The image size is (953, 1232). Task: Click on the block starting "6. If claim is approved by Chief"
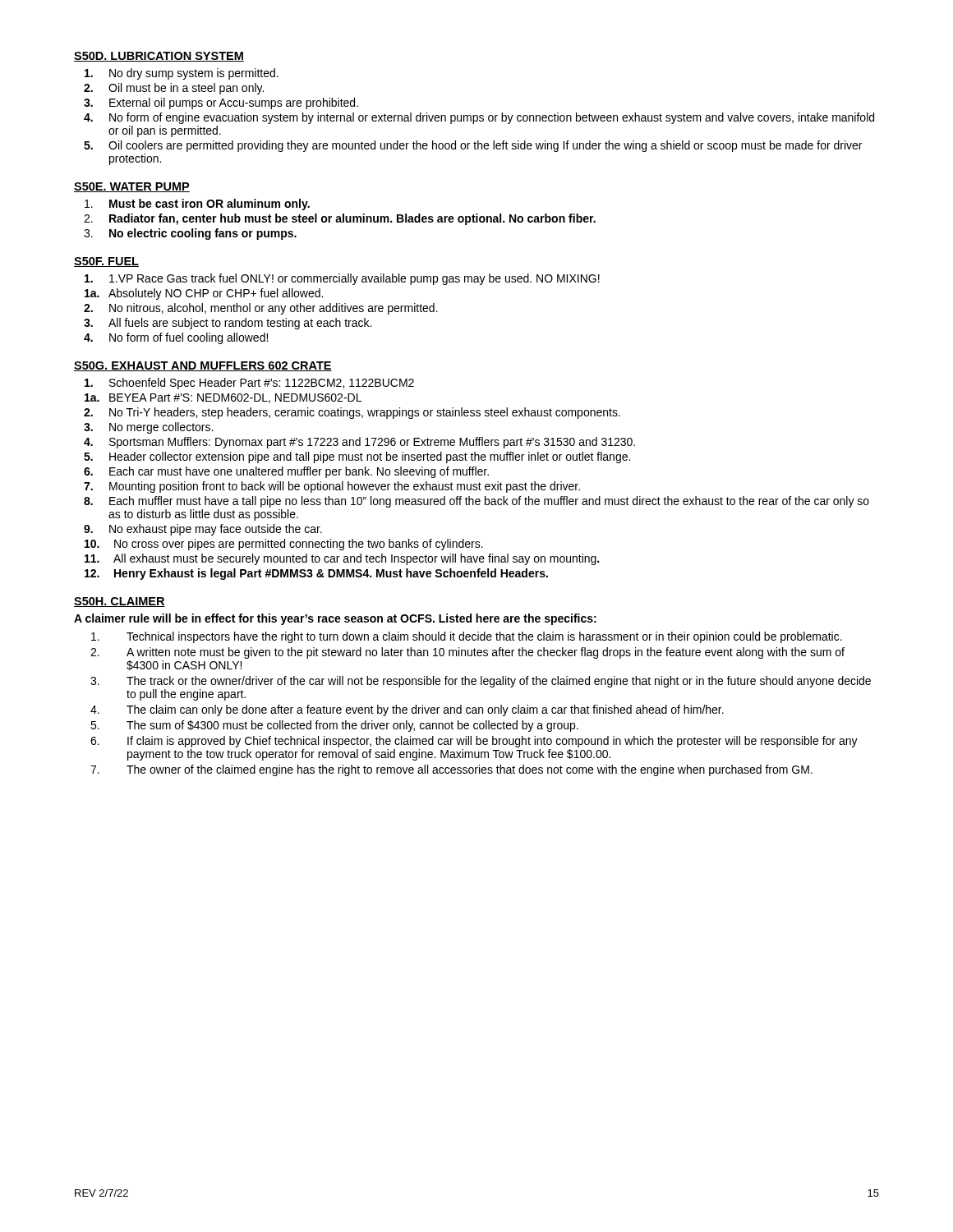(x=476, y=747)
